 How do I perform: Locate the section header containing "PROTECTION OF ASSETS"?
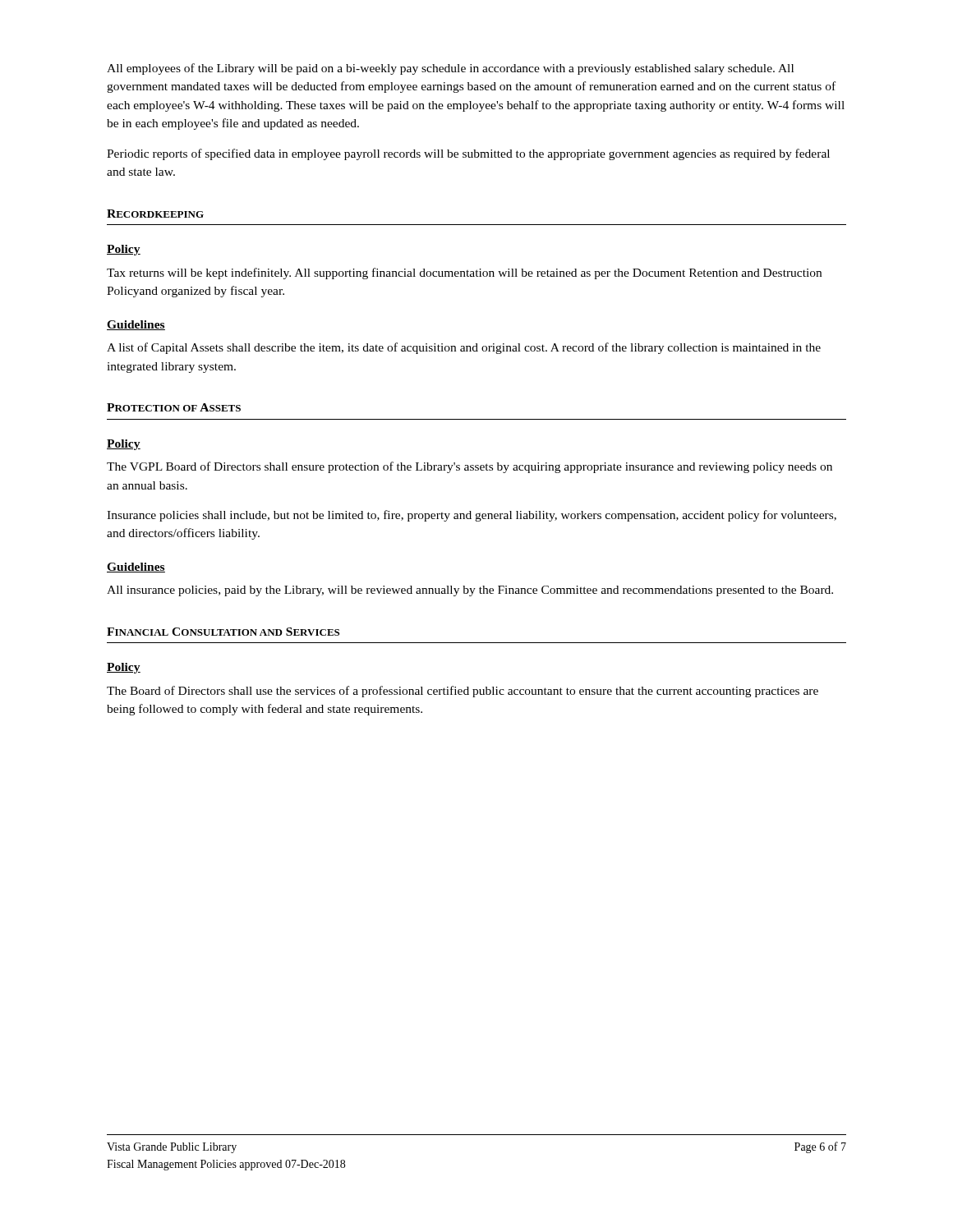476,409
